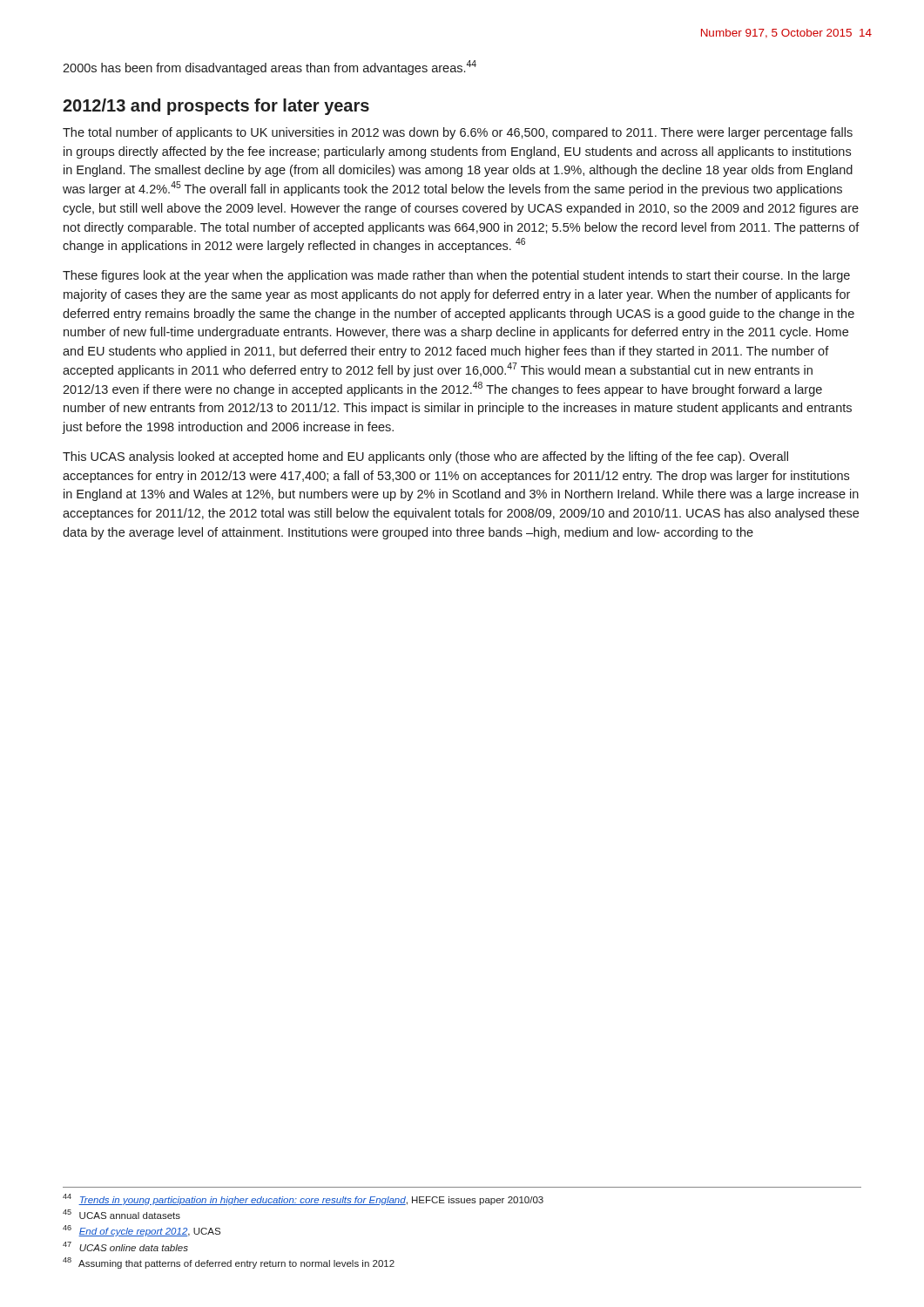Click on the text block starting "45 UCAS annual datasets"
Viewport: 924px width, 1307px height.
click(122, 1215)
